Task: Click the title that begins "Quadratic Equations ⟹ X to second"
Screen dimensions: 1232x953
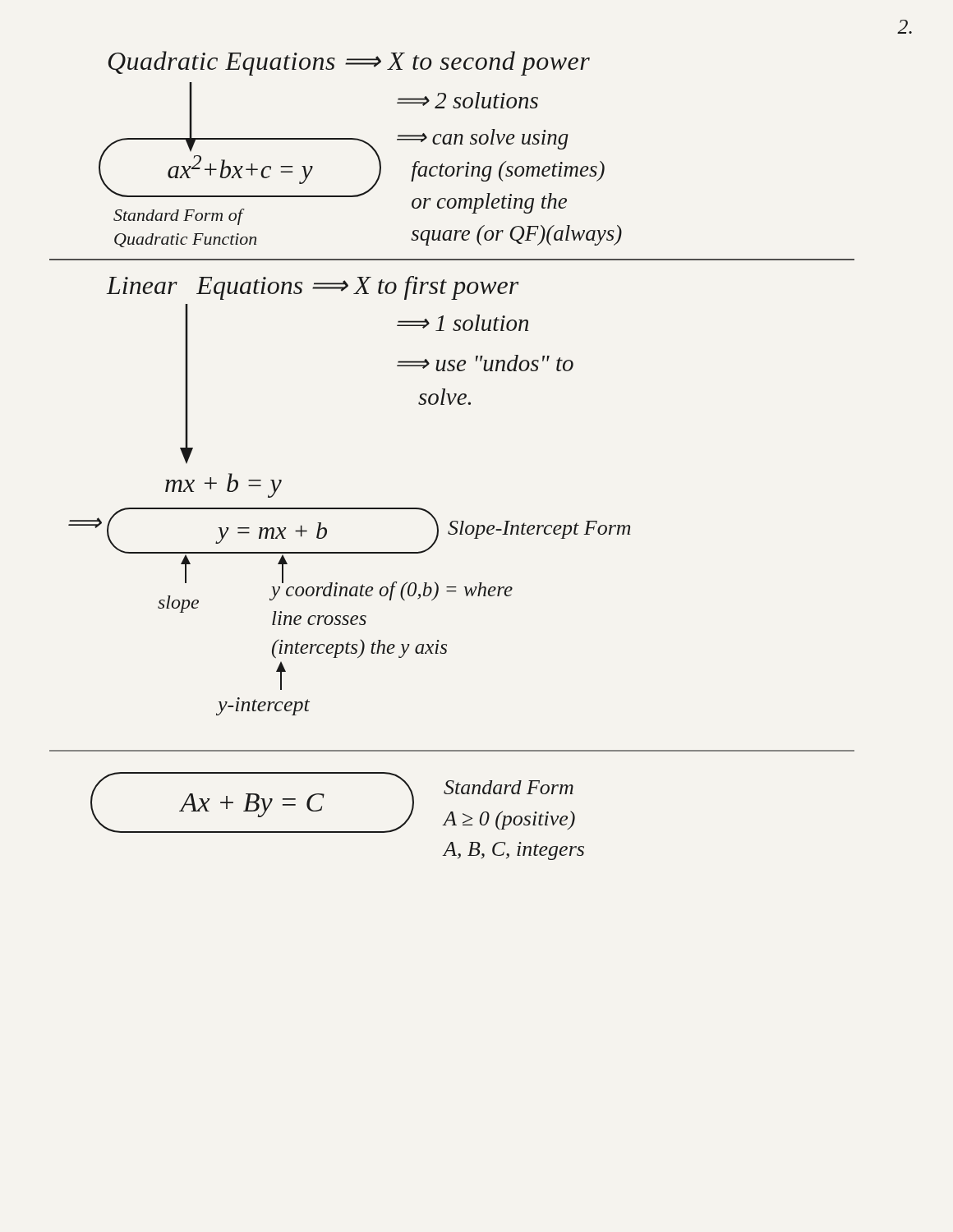Action: [348, 61]
